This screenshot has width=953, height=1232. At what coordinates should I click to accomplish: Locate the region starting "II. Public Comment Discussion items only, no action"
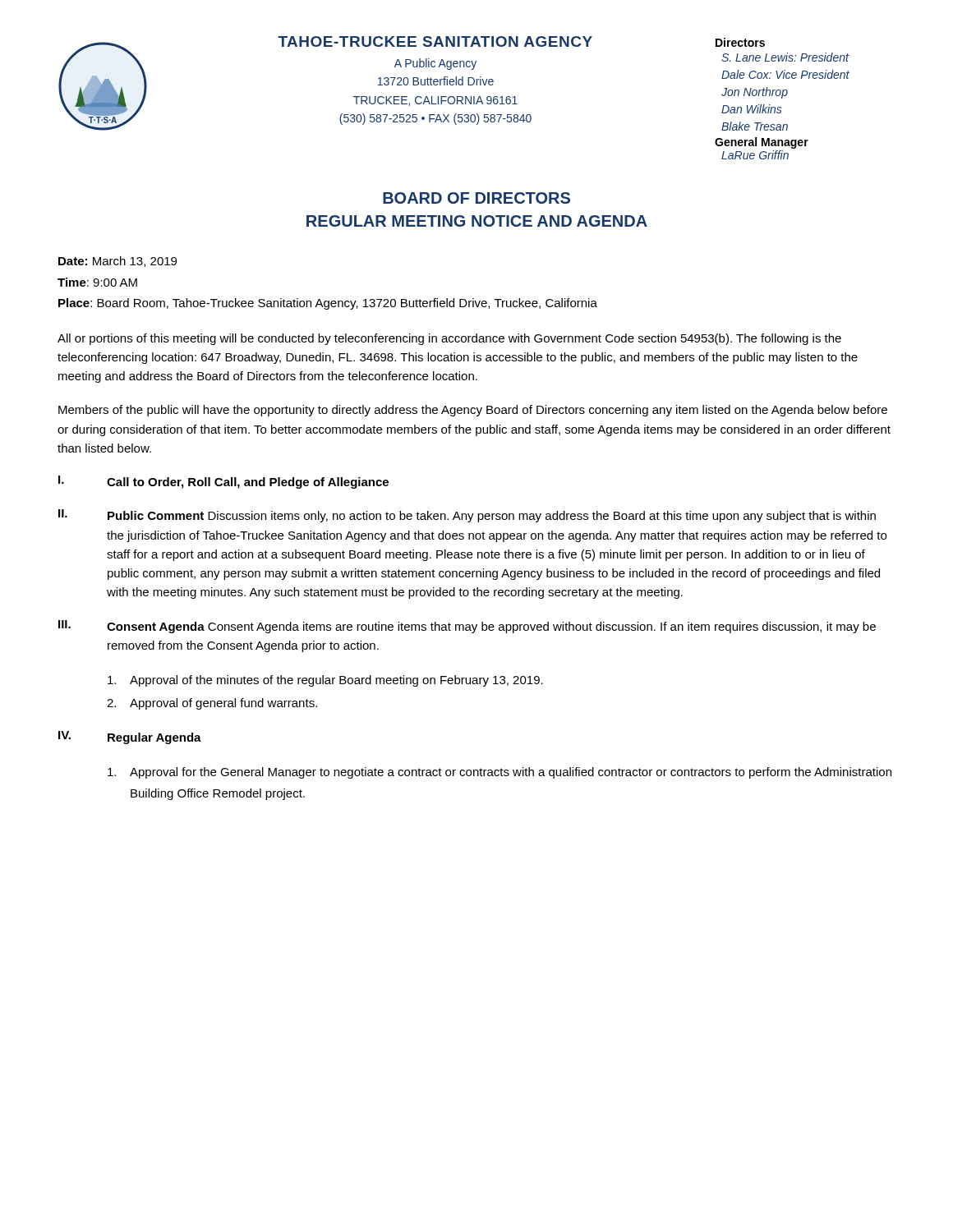tap(476, 554)
